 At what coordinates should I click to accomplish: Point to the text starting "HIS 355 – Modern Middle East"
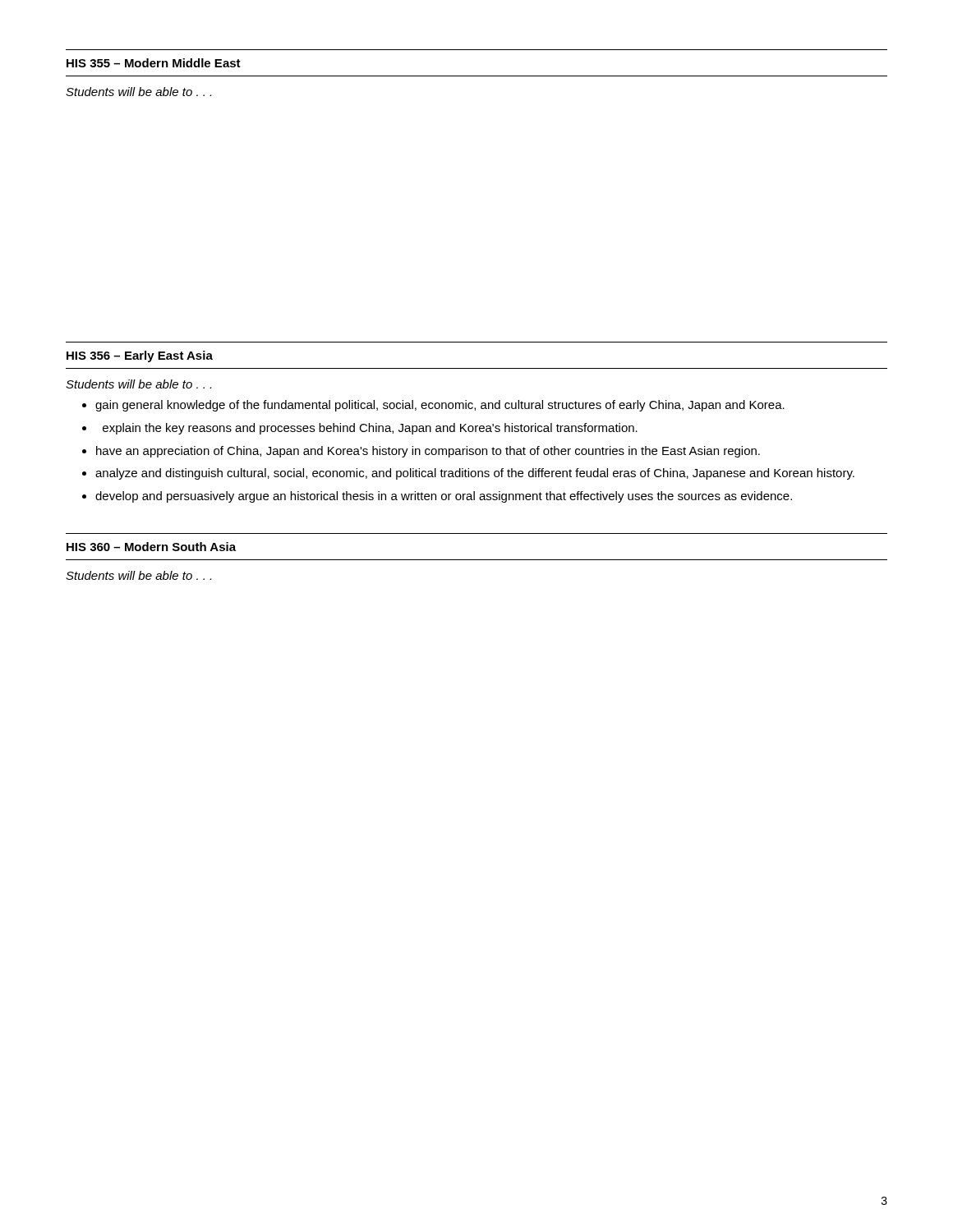(153, 63)
